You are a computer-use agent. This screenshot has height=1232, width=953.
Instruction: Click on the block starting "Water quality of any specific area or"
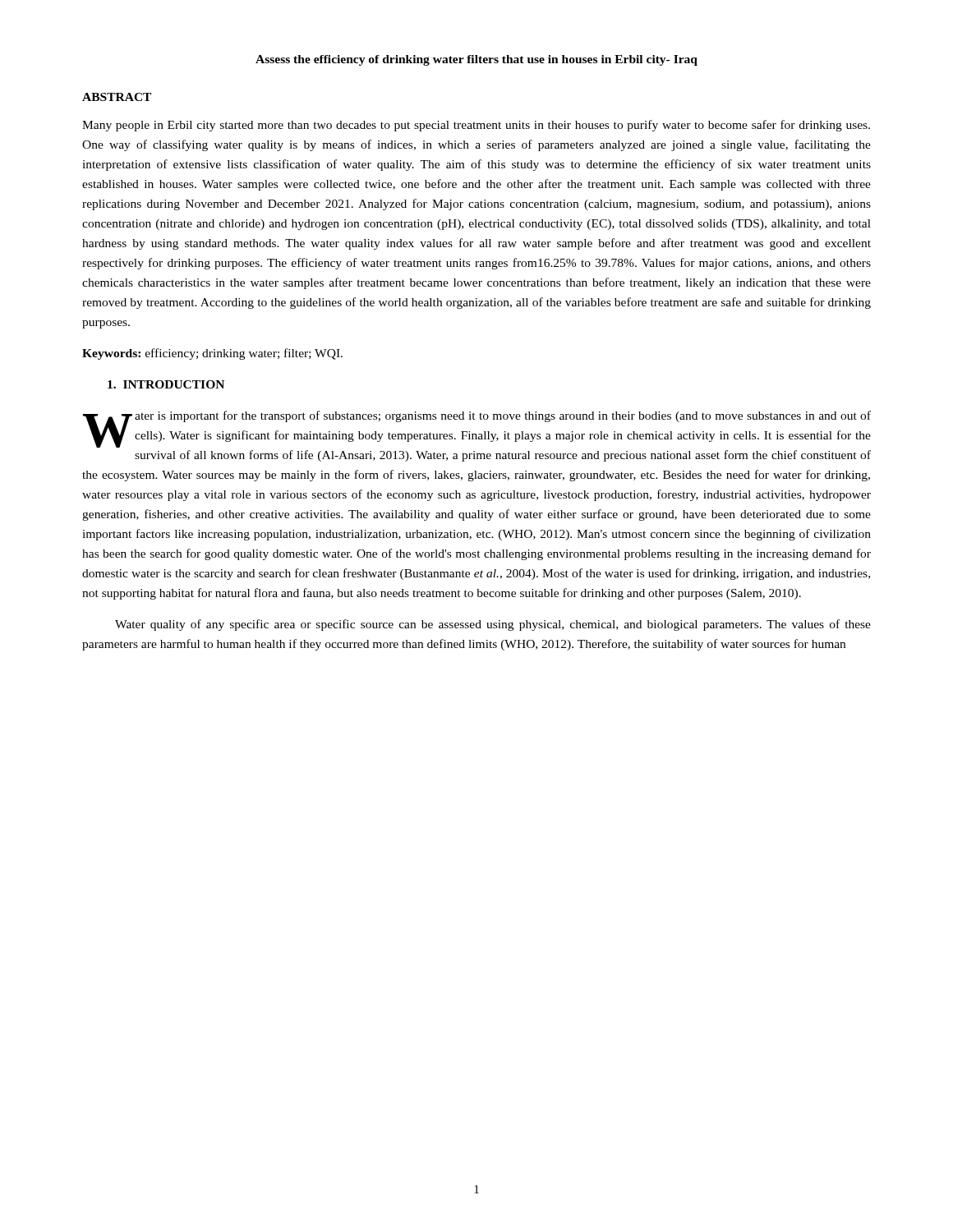click(476, 634)
